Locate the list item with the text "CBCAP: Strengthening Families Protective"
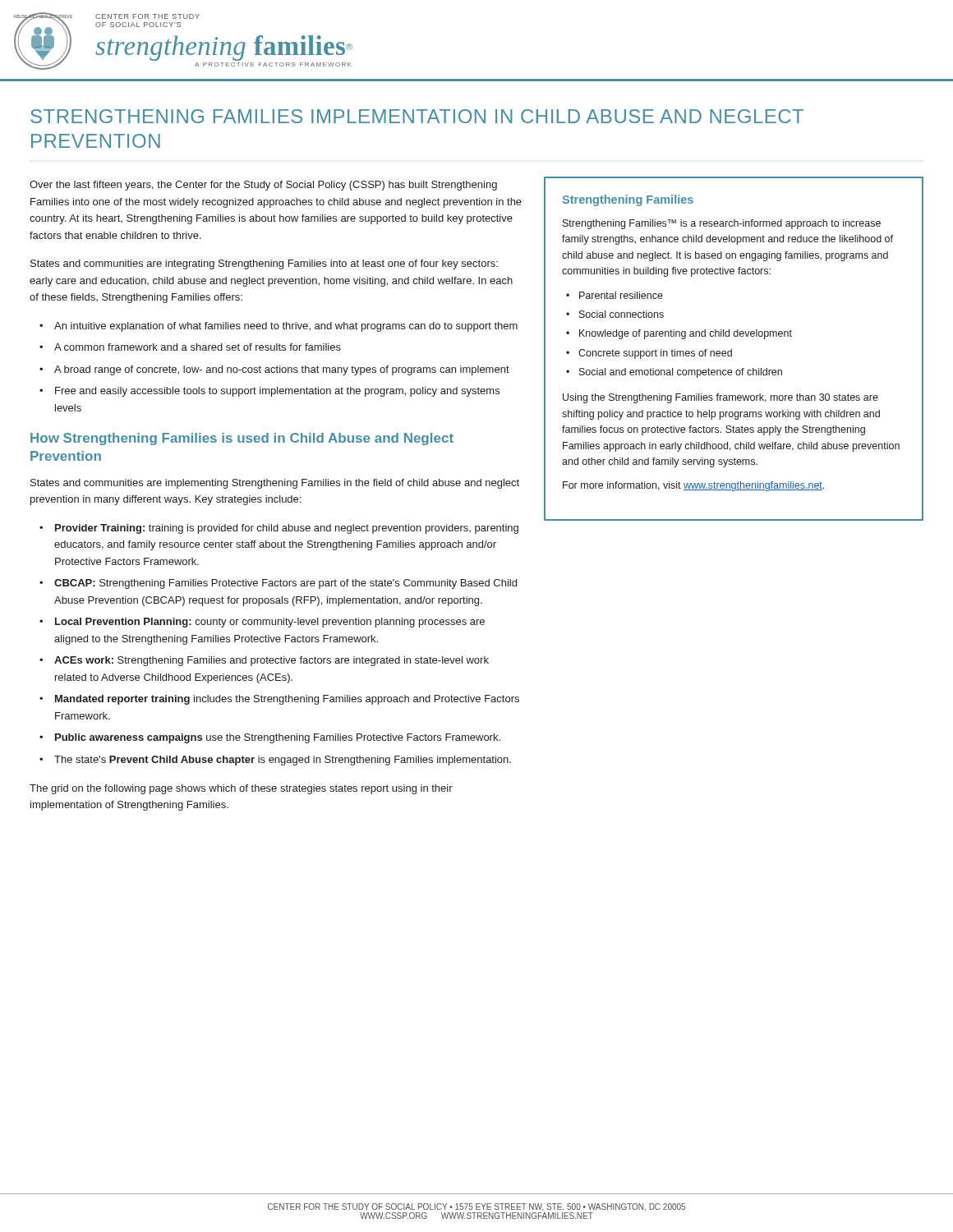This screenshot has width=953, height=1232. tap(286, 591)
